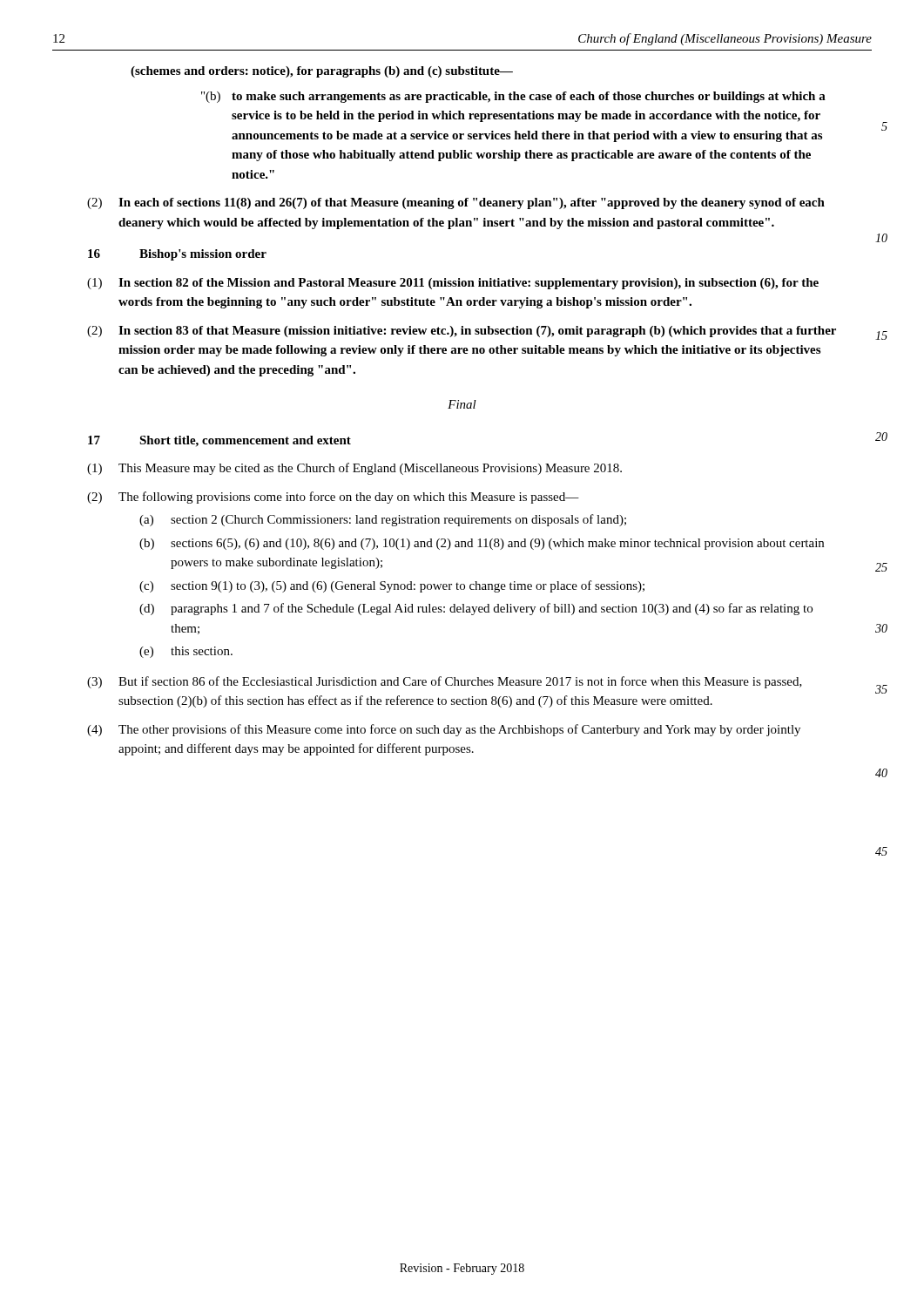The width and height of the screenshot is (924, 1307).
Task: Click the passage that begins "(2) In each of sections"
Action: (462, 212)
